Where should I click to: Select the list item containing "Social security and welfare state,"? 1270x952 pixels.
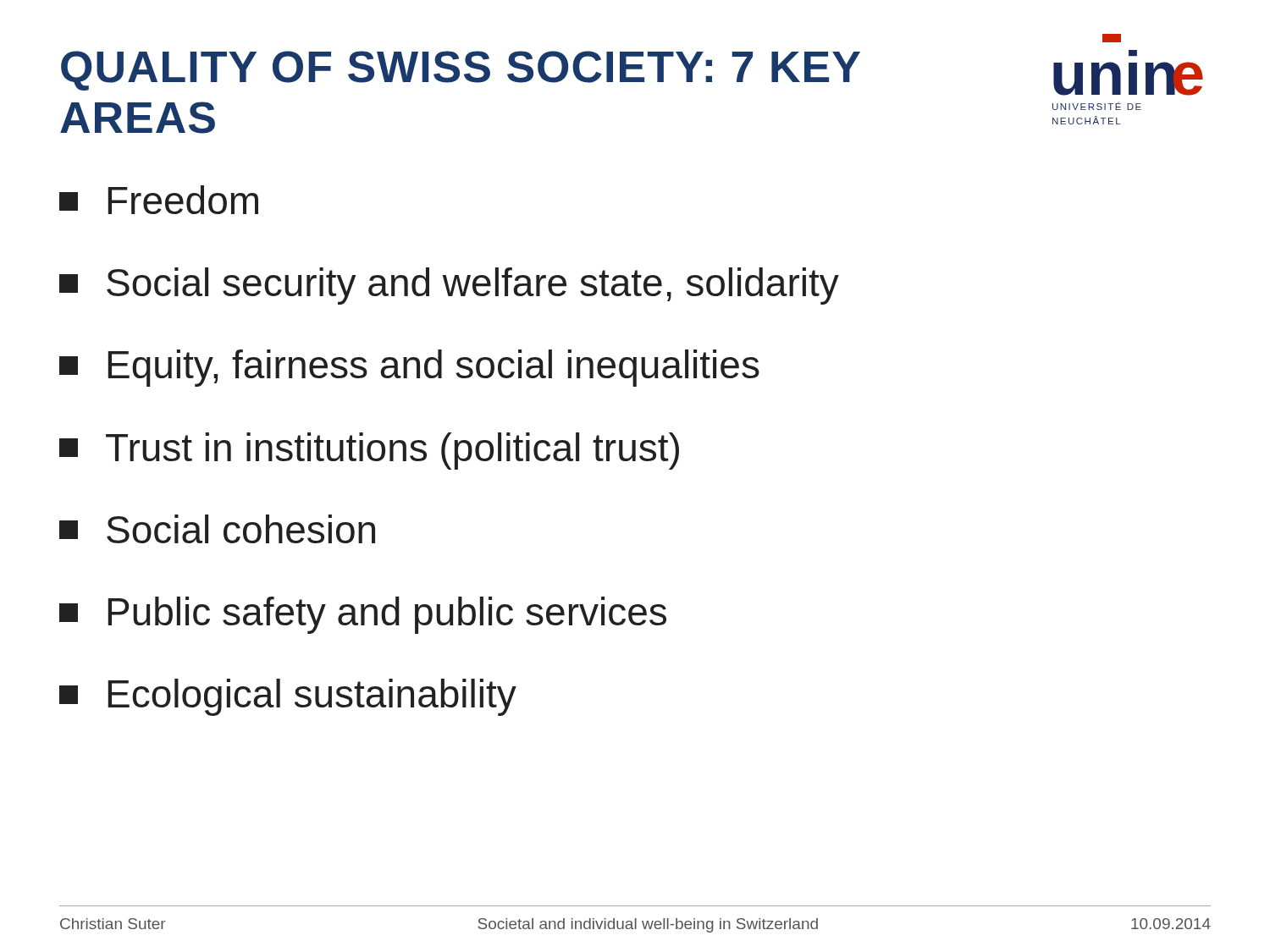click(449, 283)
